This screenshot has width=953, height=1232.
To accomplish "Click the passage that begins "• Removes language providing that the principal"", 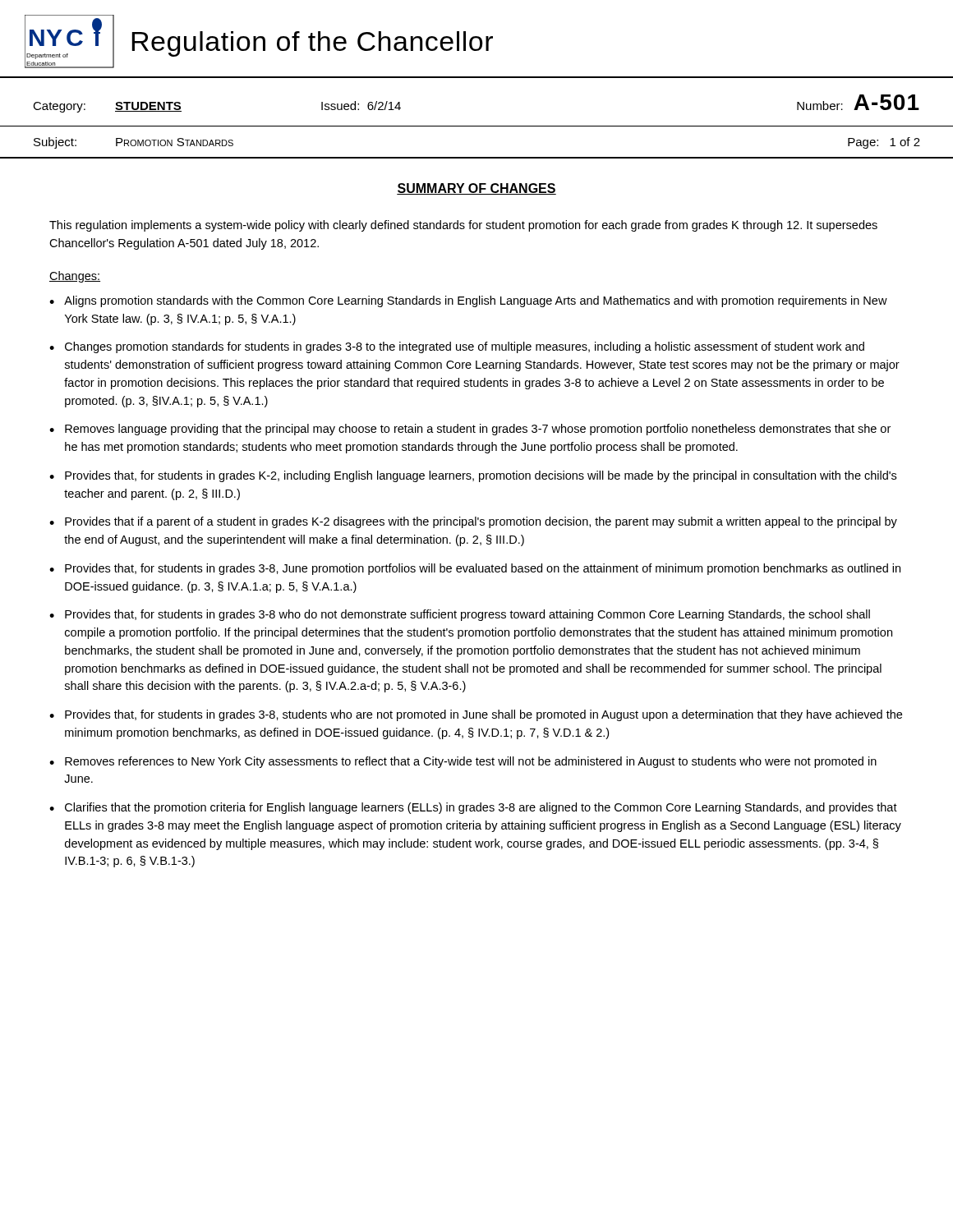I will pyautogui.click(x=476, y=439).
